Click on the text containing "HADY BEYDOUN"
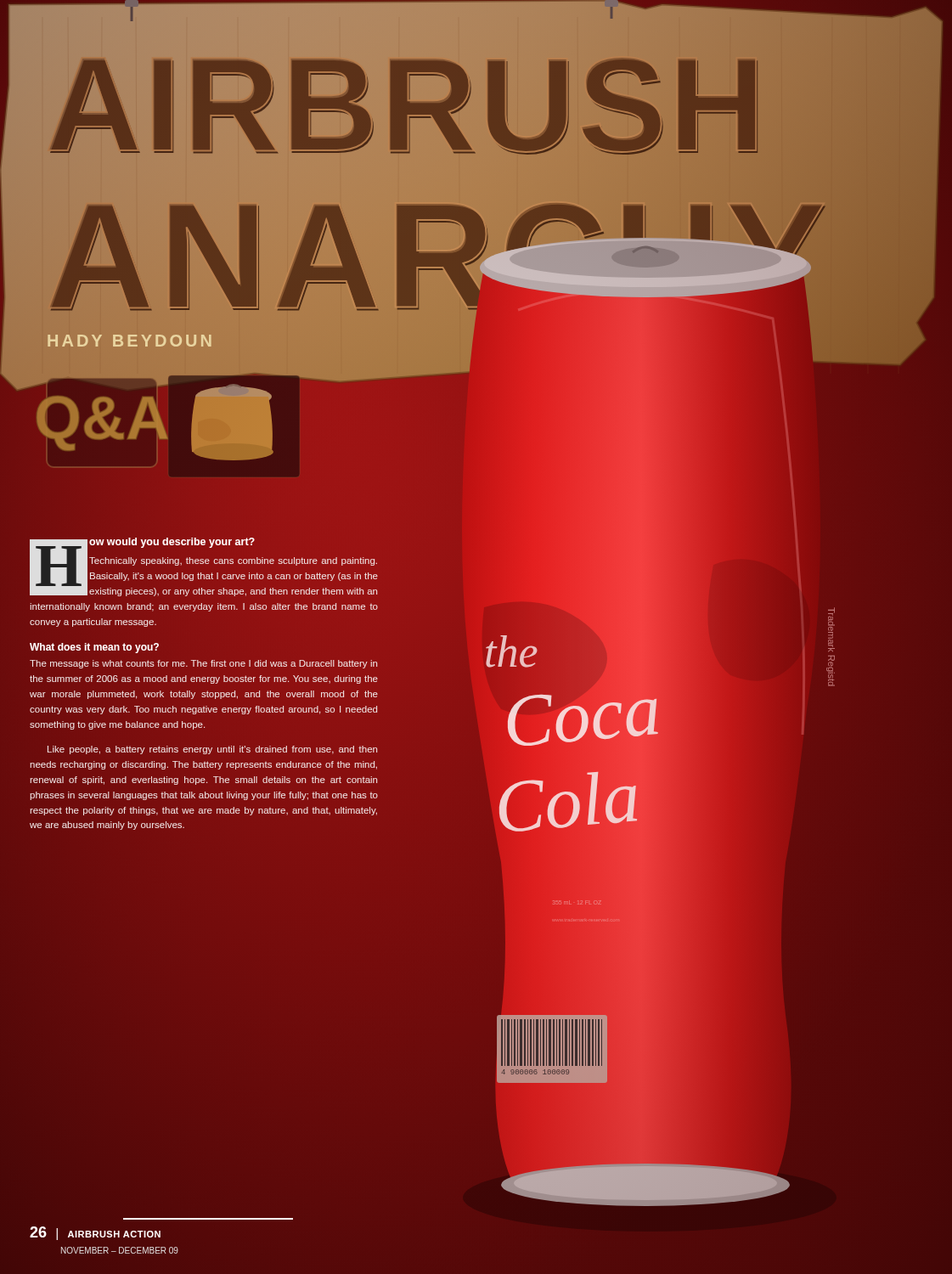 point(131,341)
